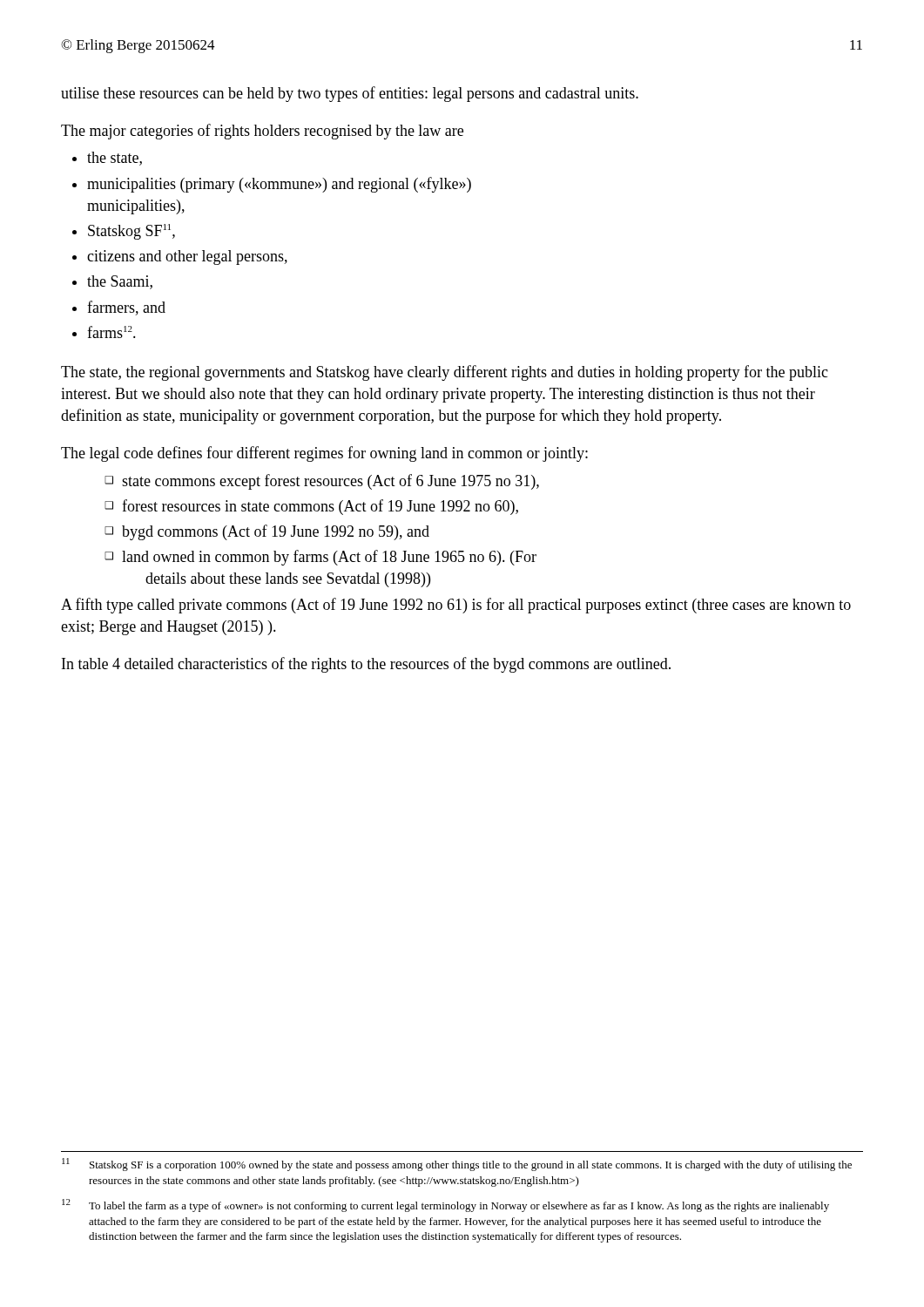Screen dimensions: 1307x924
Task: Find the text starting "12 To label the farm"
Action: tap(462, 1221)
